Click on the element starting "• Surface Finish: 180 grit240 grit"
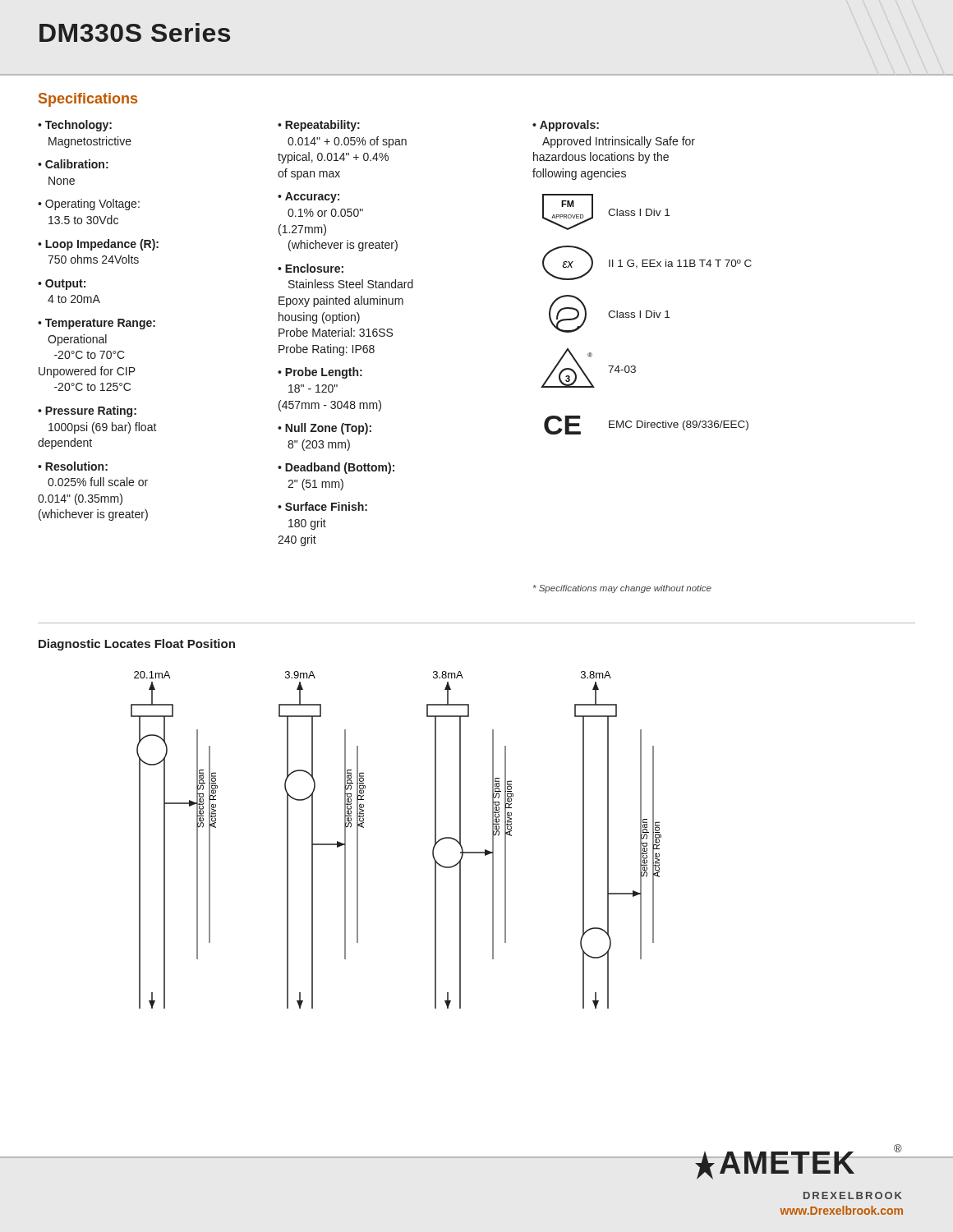 point(323,523)
